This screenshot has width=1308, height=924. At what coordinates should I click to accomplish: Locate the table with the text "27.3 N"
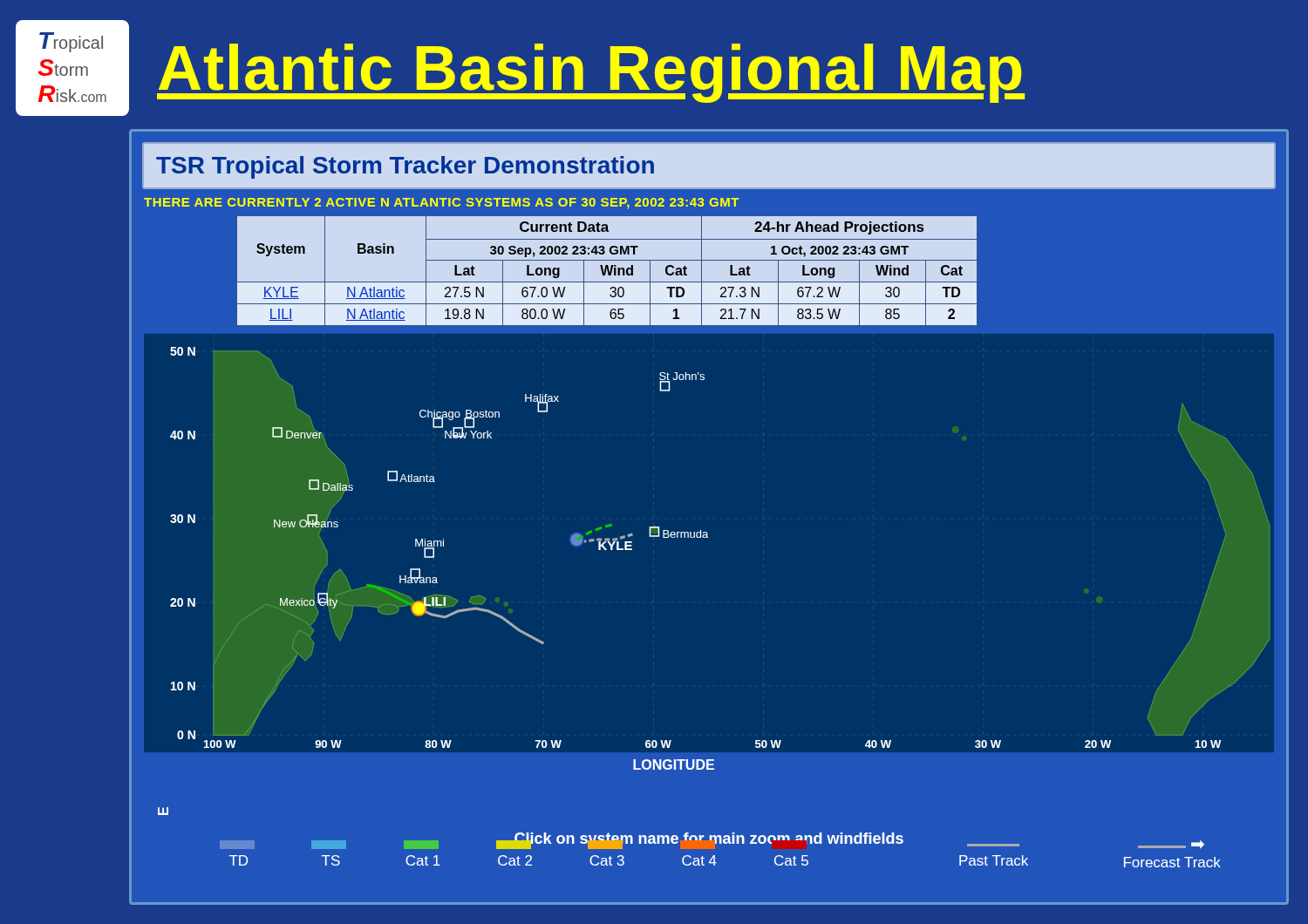point(755,271)
